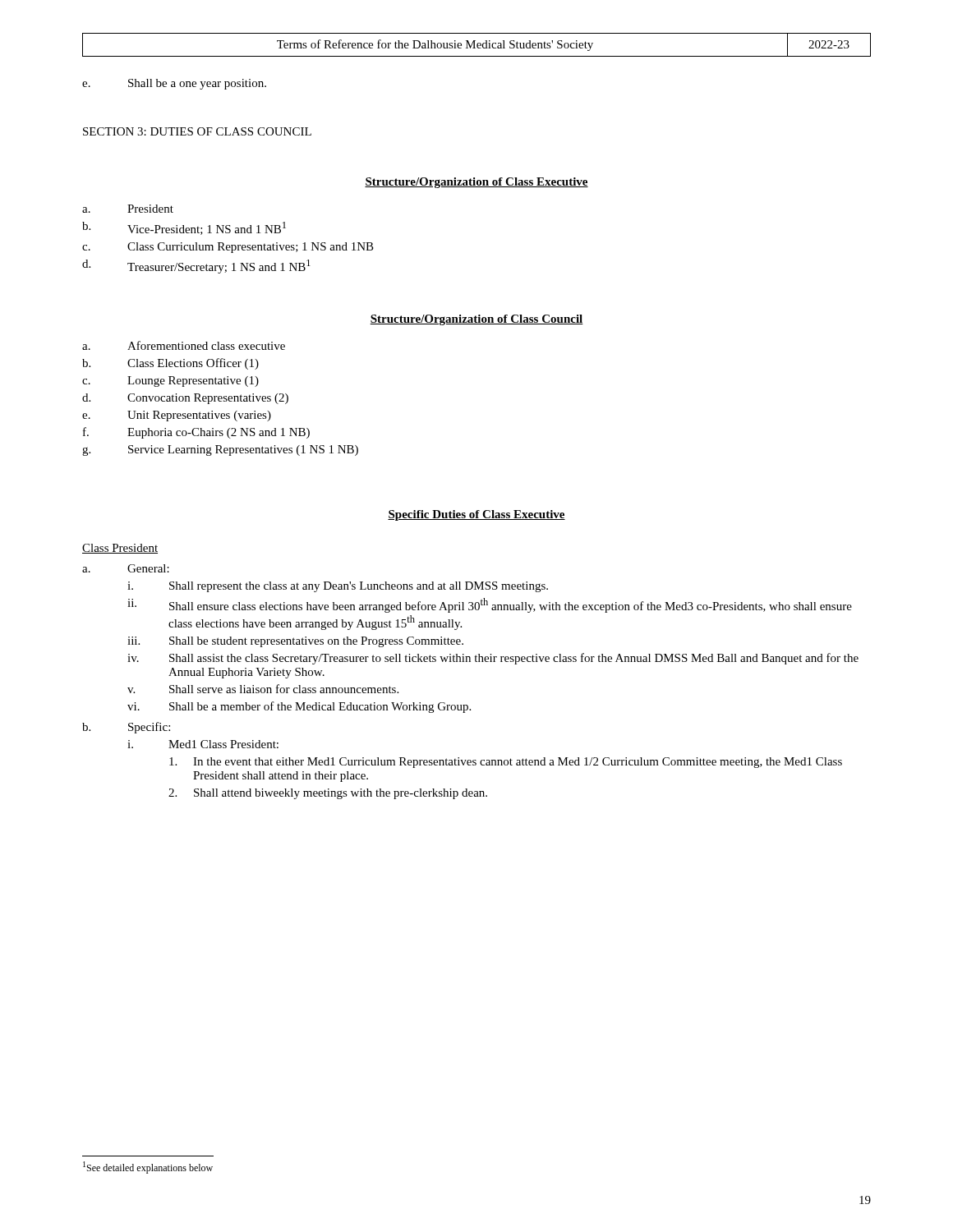The image size is (953, 1232).
Task: Locate the element starting "c. Class Curriculum"
Action: [x=228, y=248]
